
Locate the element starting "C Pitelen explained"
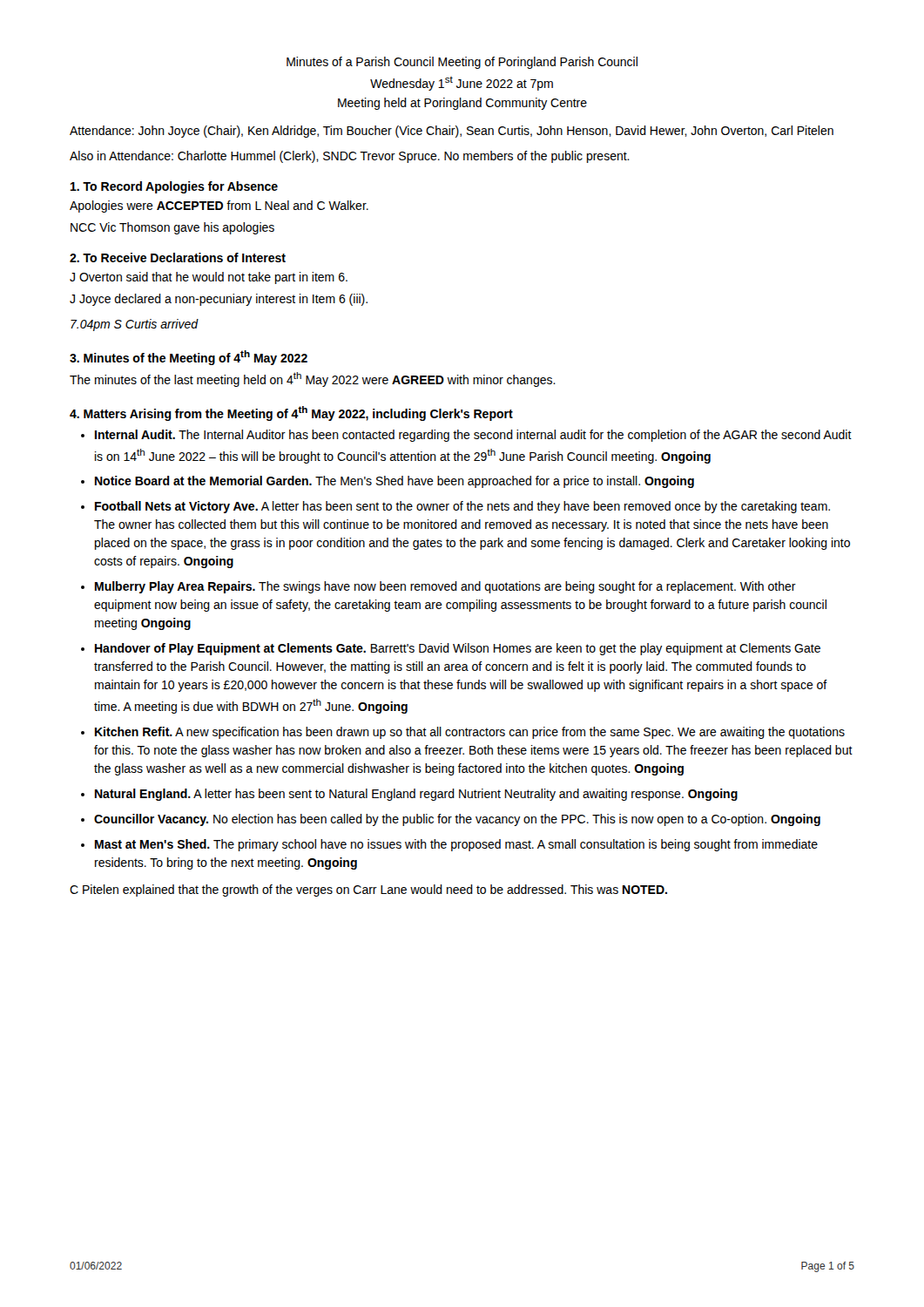tap(369, 890)
